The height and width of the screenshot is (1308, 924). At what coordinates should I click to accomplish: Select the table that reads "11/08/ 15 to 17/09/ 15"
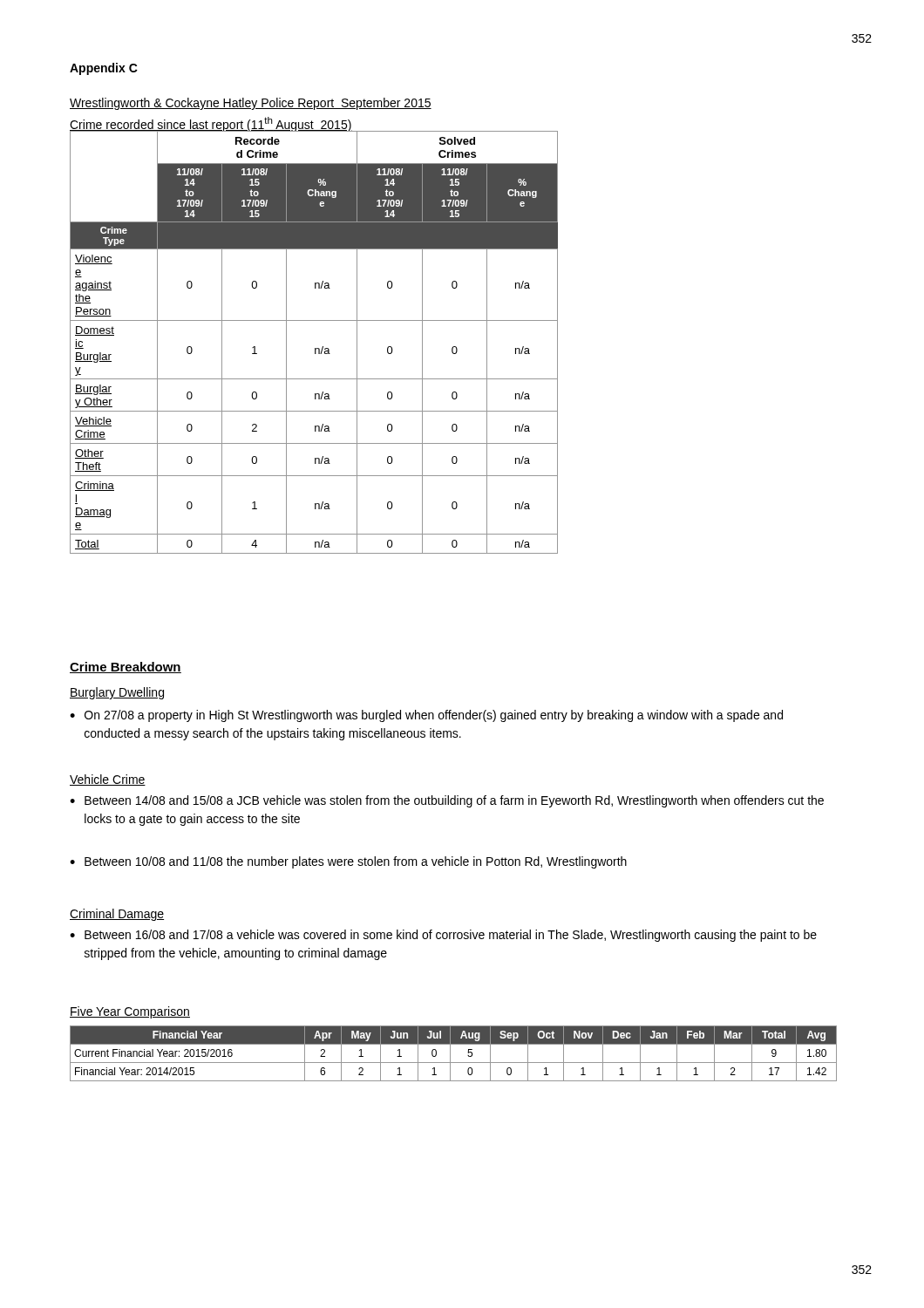click(x=314, y=342)
